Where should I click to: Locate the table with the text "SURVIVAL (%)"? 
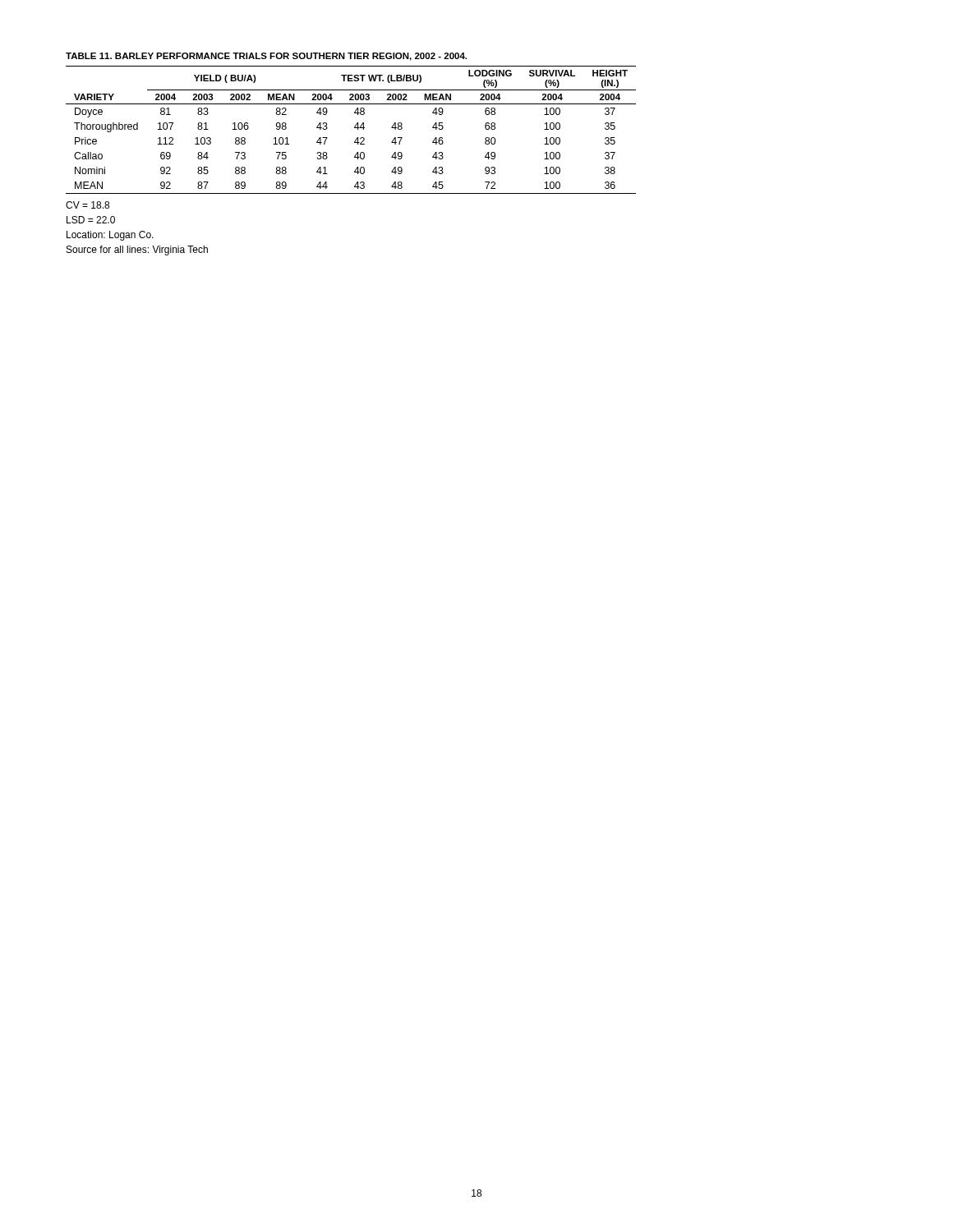tap(351, 122)
